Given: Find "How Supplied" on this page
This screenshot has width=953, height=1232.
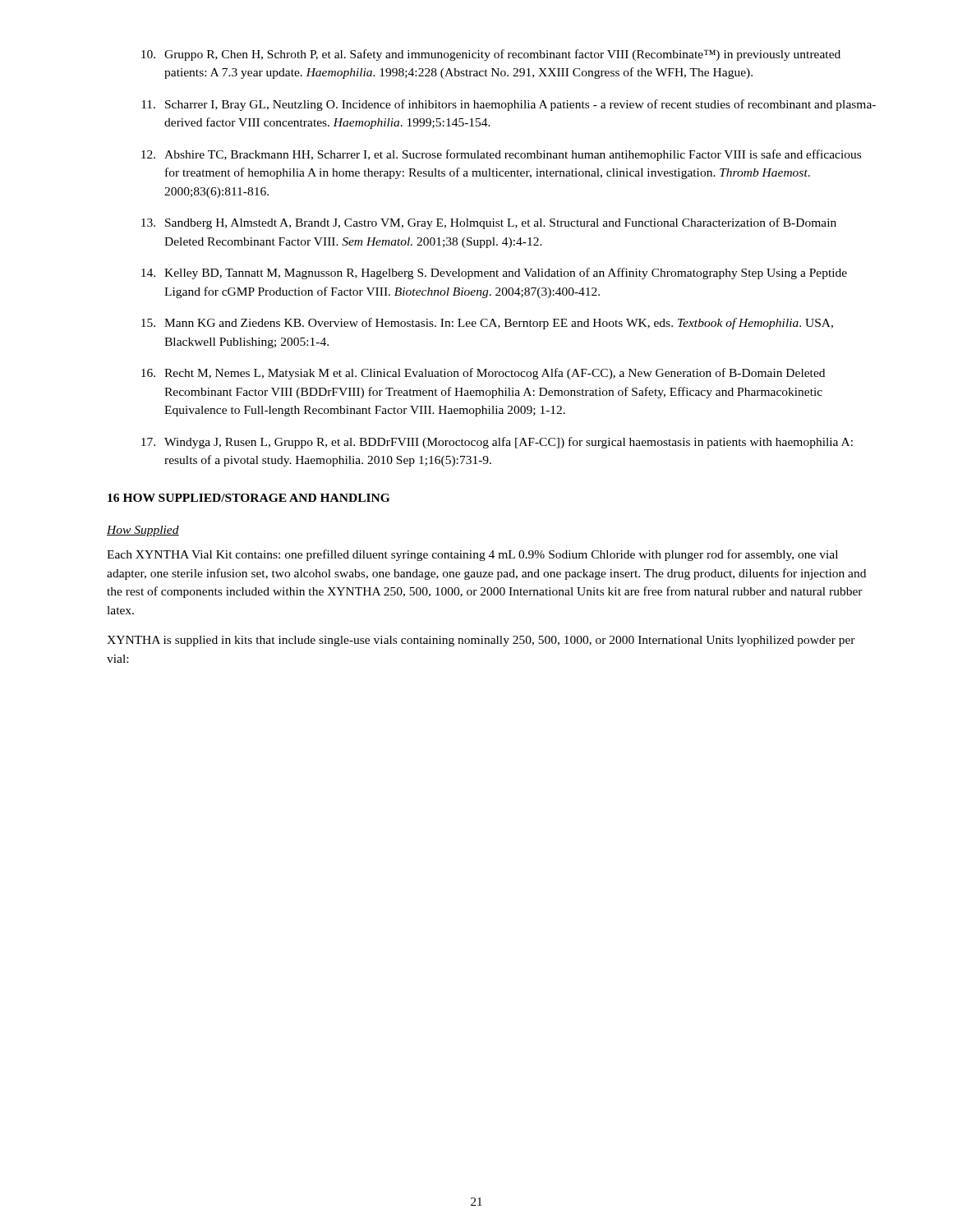Looking at the screenshot, I should tap(143, 529).
